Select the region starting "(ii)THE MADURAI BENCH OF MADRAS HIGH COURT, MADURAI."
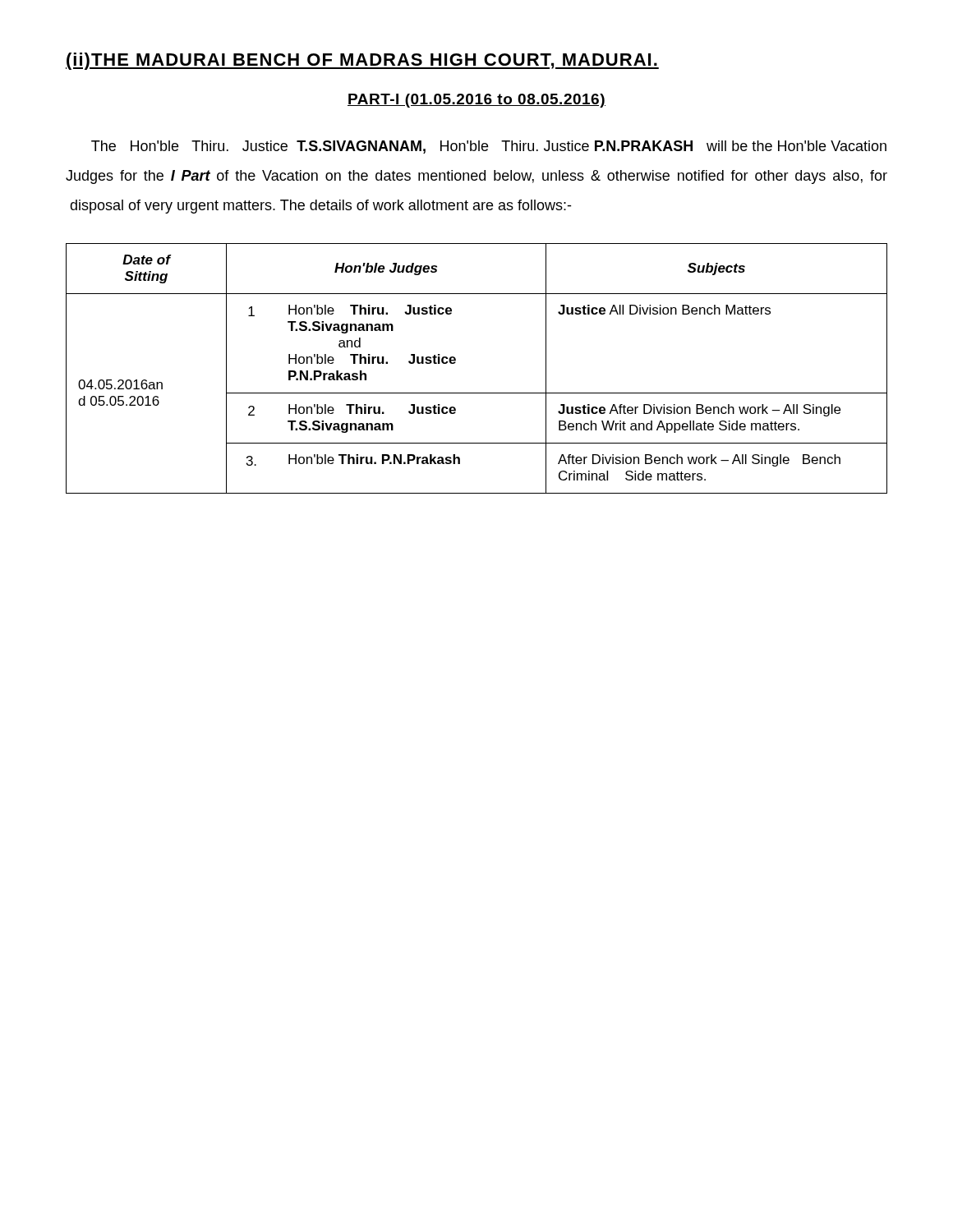Image resolution: width=953 pixels, height=1232 pixels. click(362, 60)
